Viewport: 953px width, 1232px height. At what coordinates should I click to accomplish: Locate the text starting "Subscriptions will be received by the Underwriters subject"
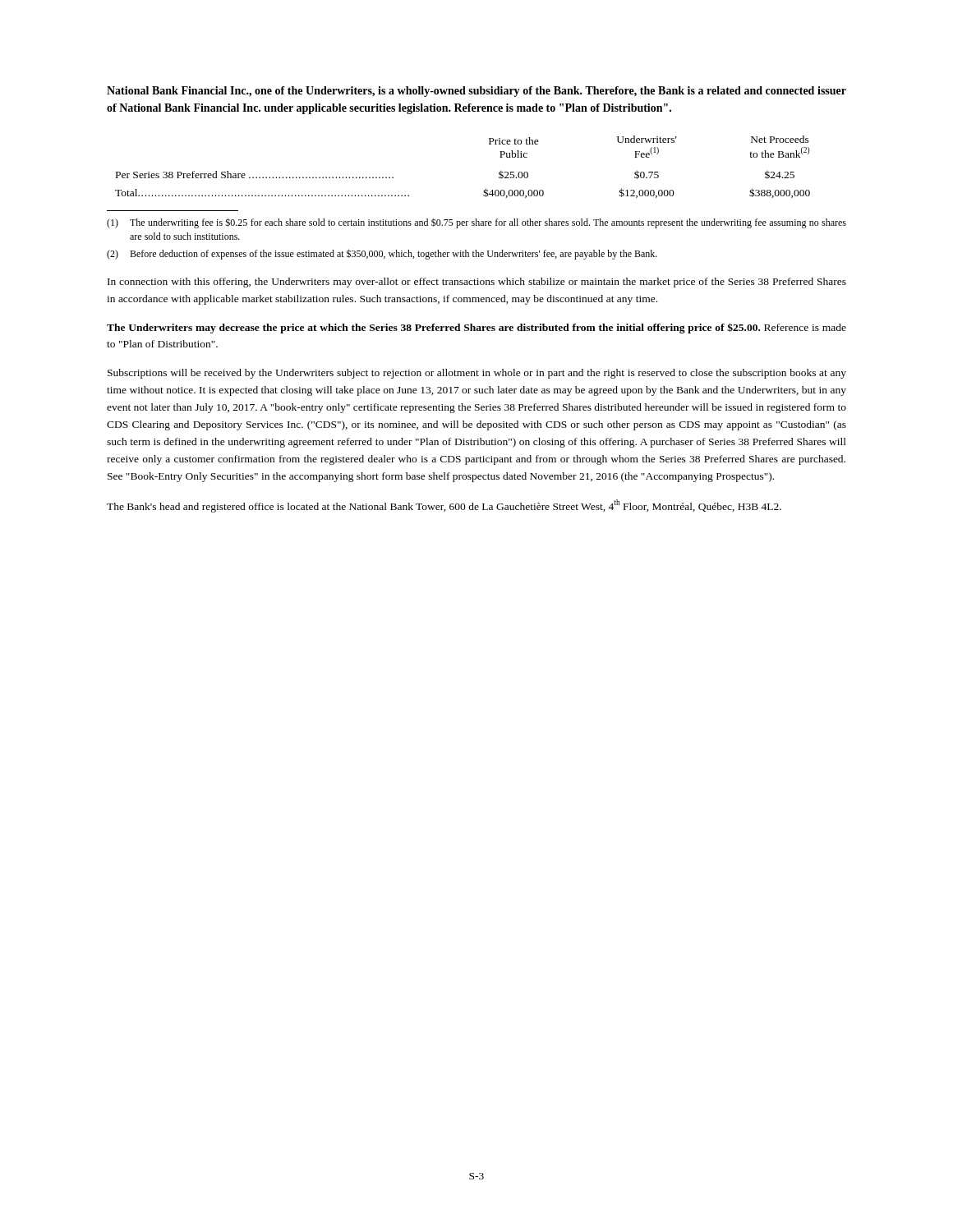click(x=476, y=424)
